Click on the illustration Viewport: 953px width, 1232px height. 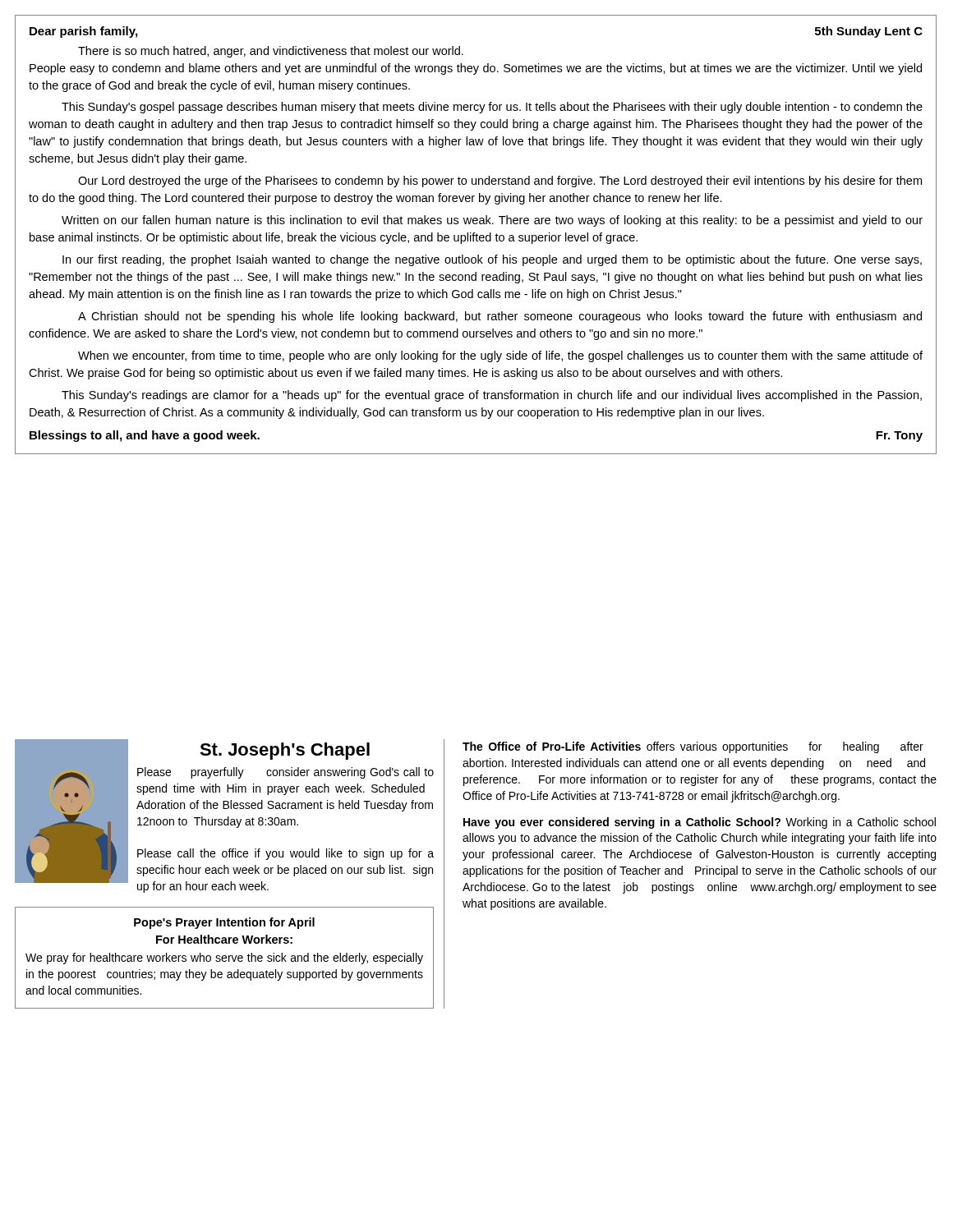pyautogui.click(x=71, y=811)
